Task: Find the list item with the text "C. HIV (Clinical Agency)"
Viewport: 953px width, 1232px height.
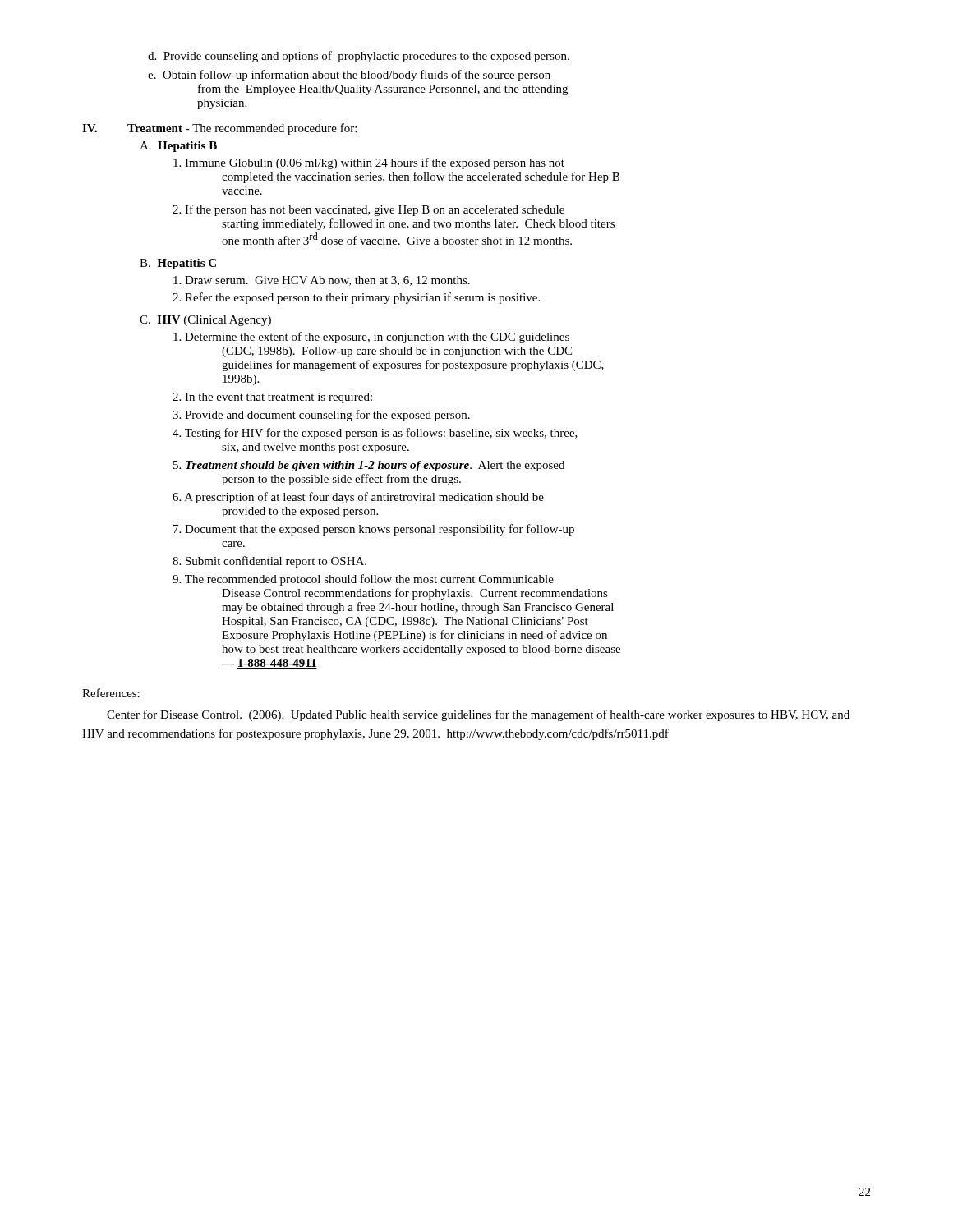Action: click(206, 320)
